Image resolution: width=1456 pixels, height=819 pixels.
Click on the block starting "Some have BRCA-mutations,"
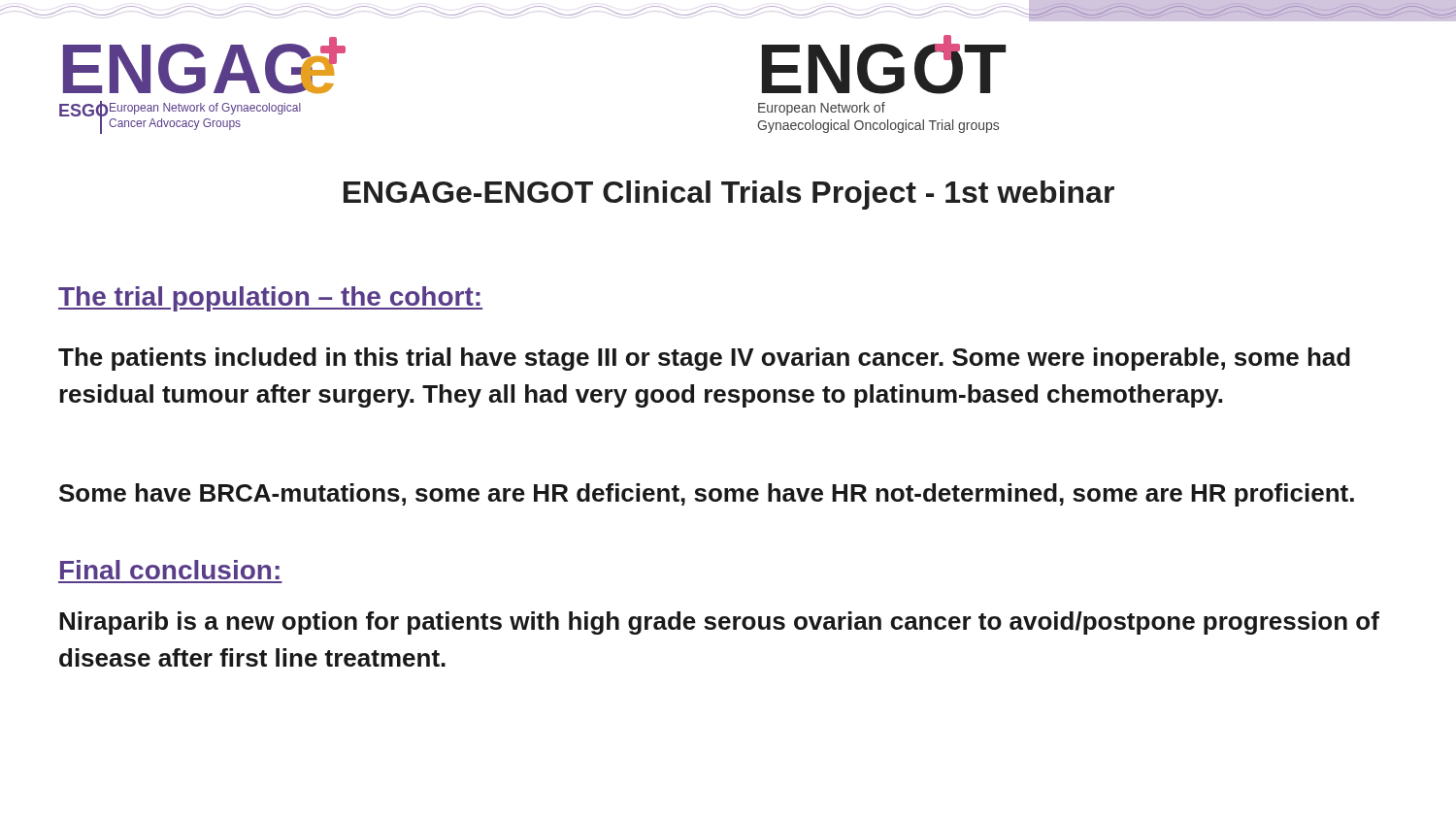click(728, 494)
